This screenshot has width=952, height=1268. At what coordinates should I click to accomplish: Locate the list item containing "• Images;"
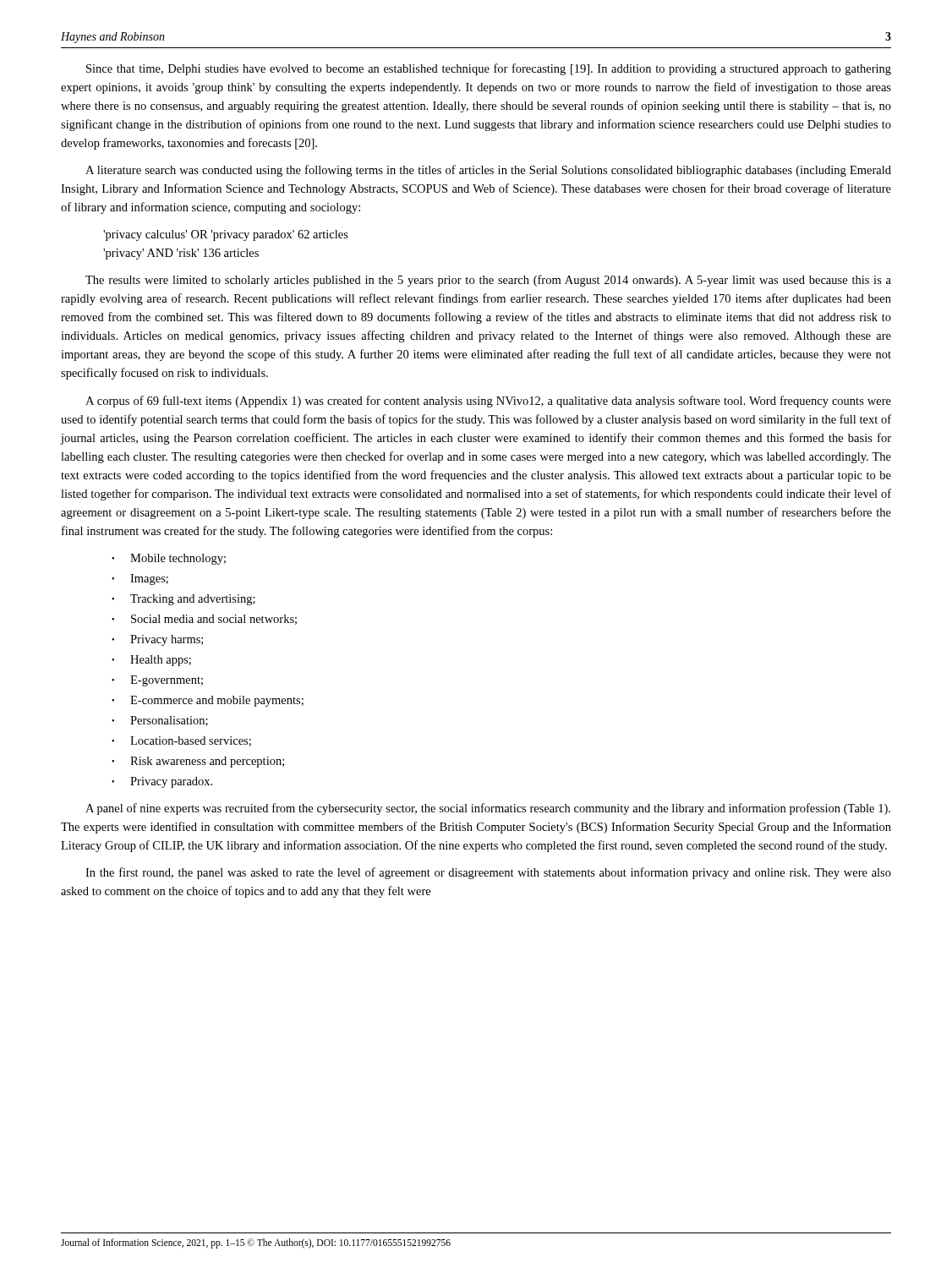140,578
